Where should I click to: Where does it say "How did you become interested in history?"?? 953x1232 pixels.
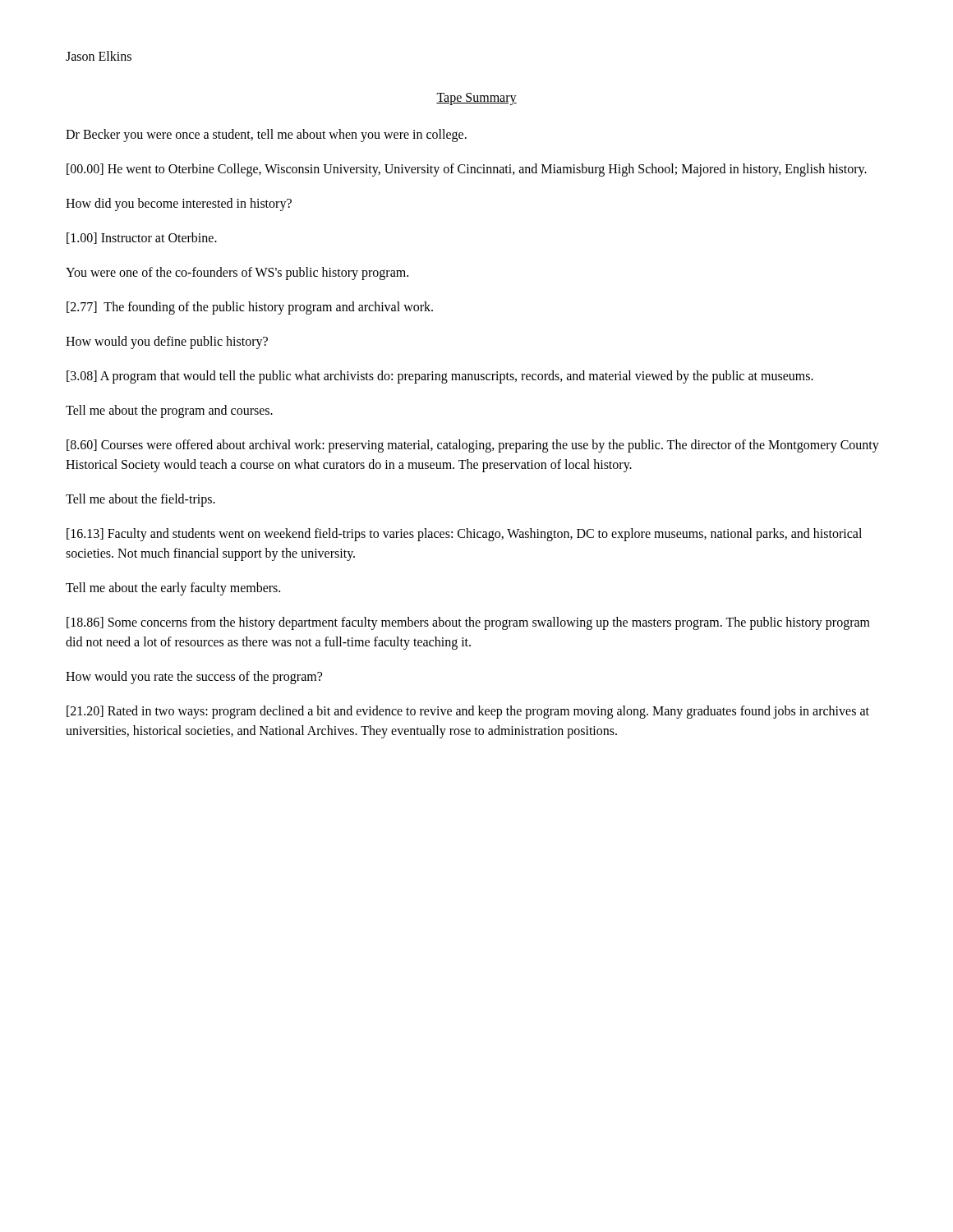[x=179, y=203]
